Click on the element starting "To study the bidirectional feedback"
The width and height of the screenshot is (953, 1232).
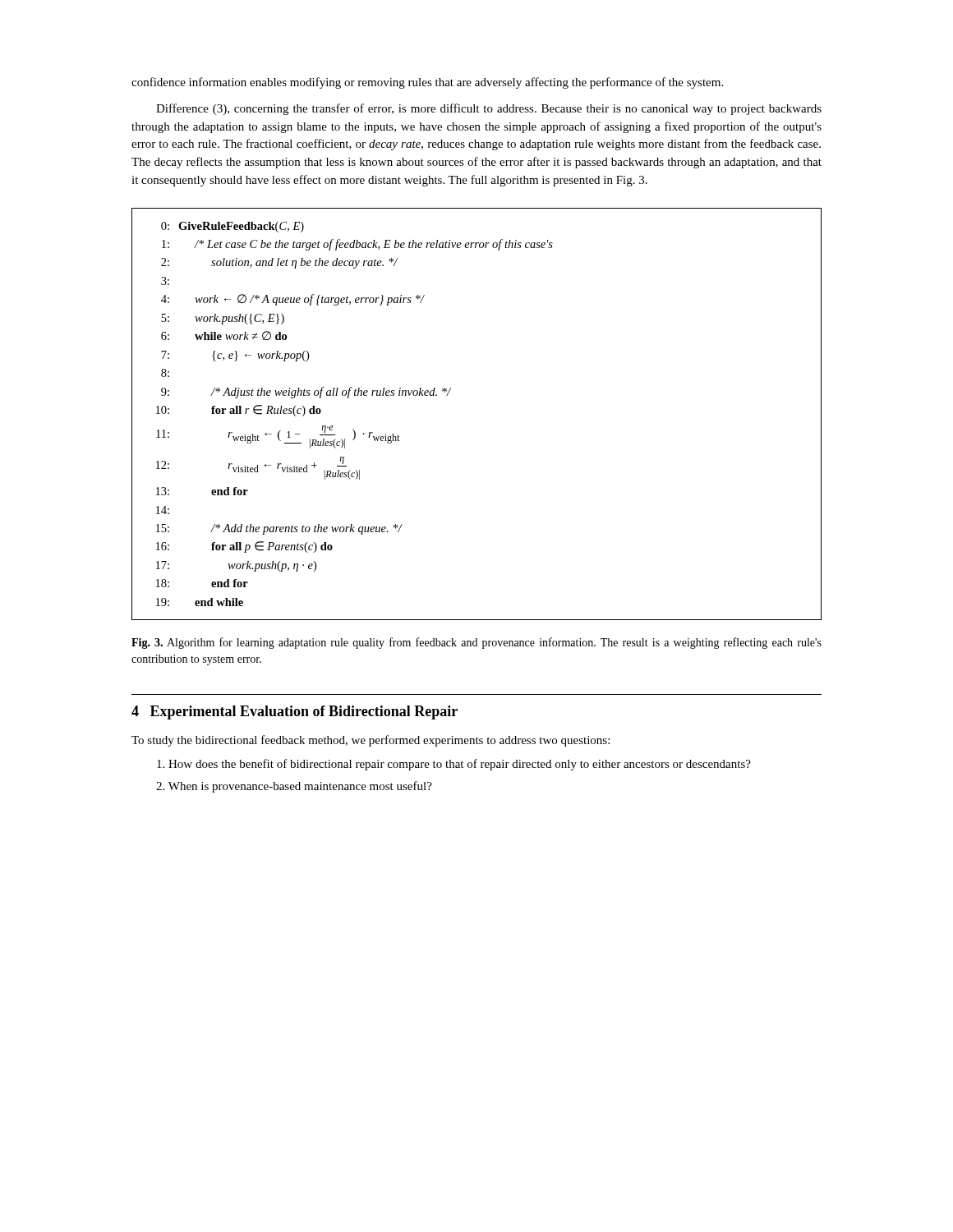(476, 740)
